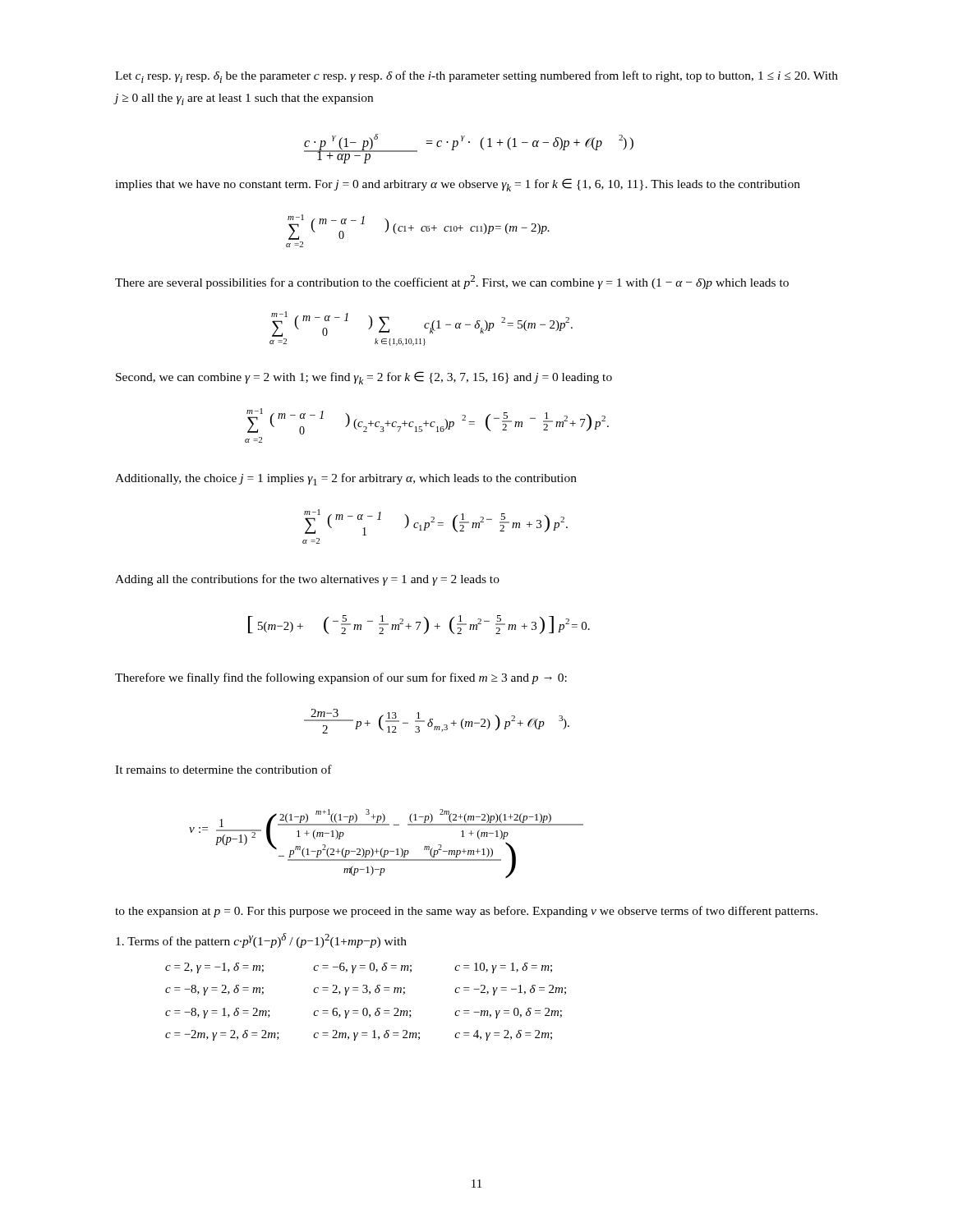953x1232 pixels.
Task: Navigate to the element starting "Additionally, the choice j ="
Action: pyautogui.click(x=476, y=479)
